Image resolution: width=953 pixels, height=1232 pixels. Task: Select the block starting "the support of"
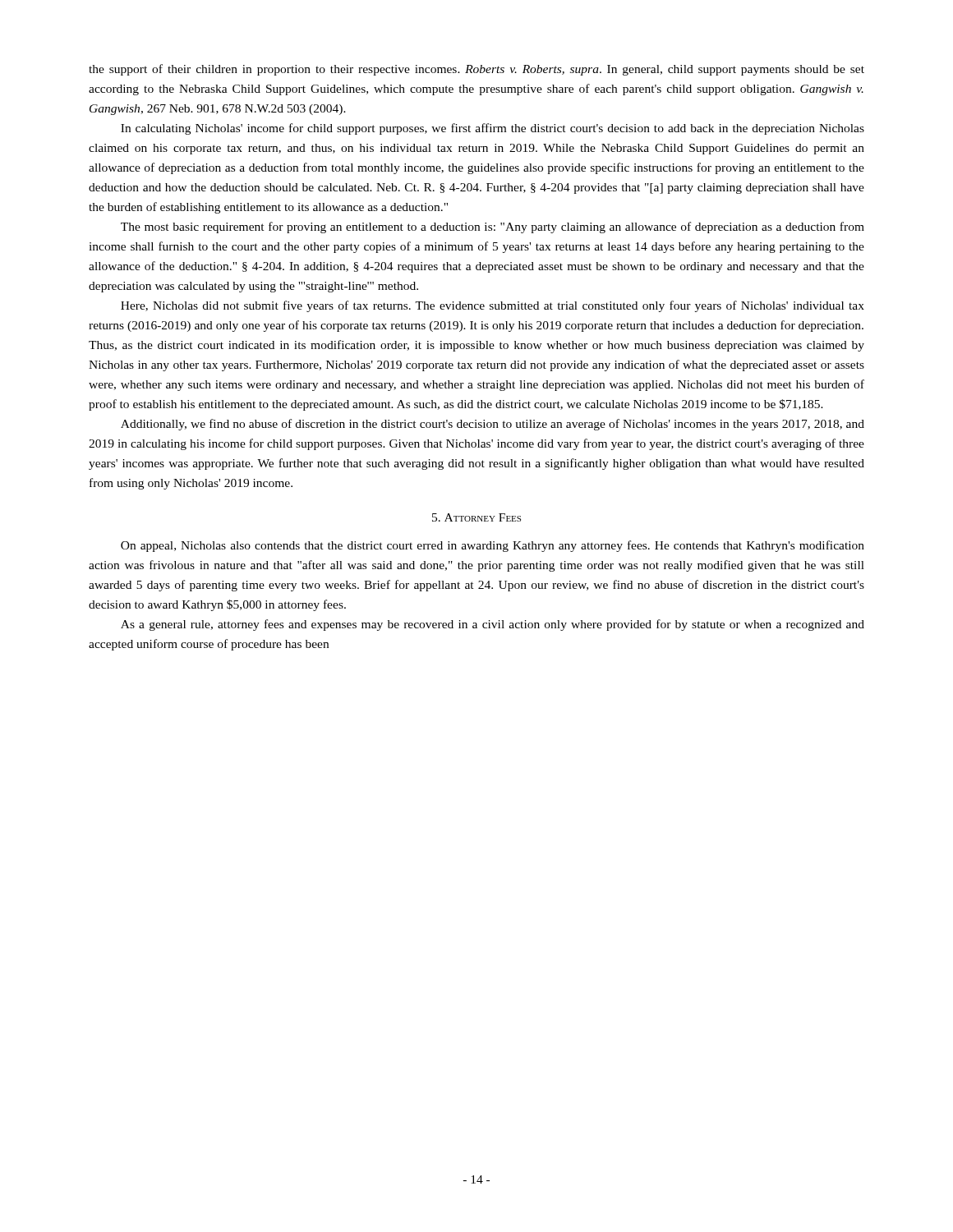click(x=476, y=89)
